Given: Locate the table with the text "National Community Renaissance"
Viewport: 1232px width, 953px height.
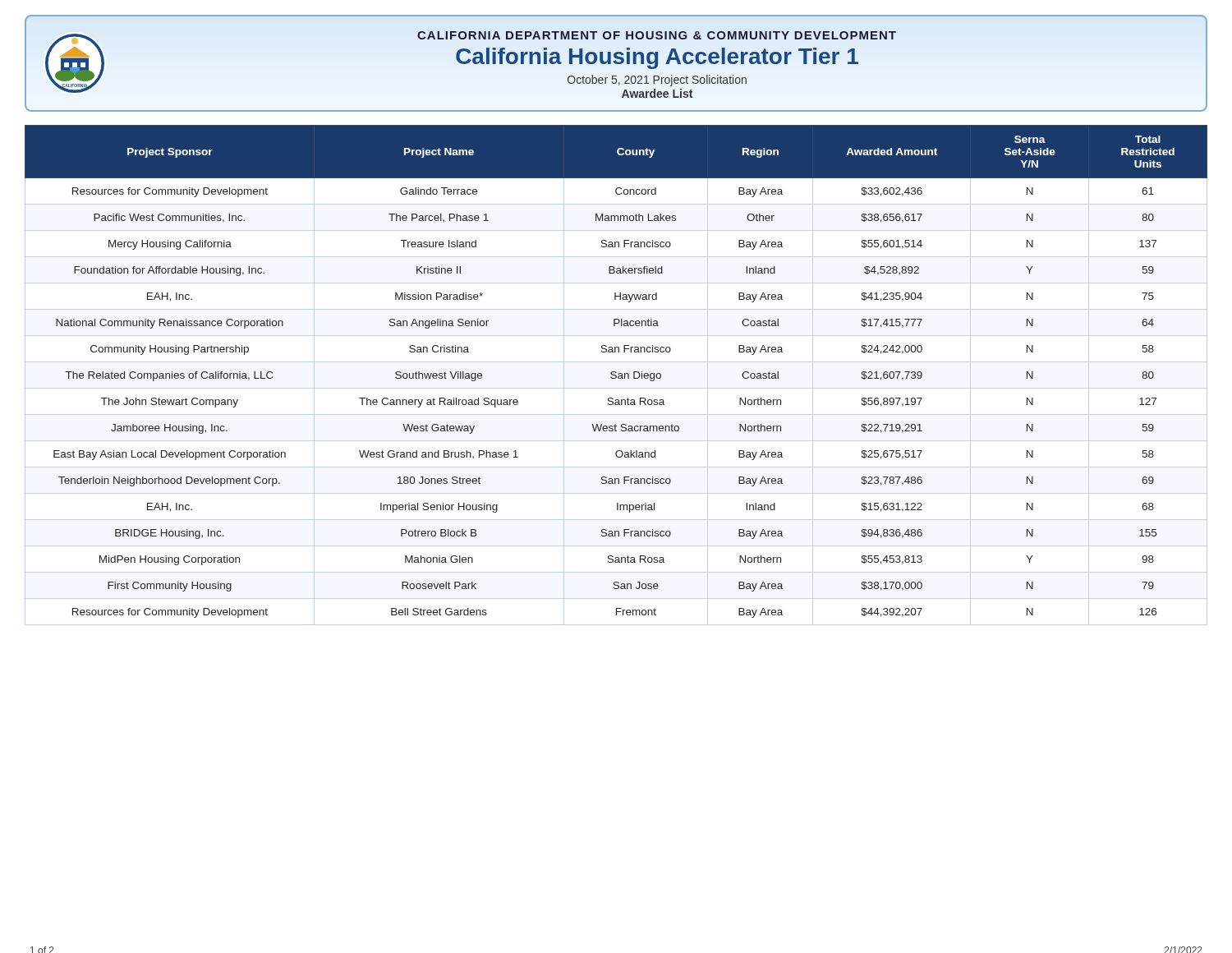Looking at the screenshot, I should coord(616,375).
